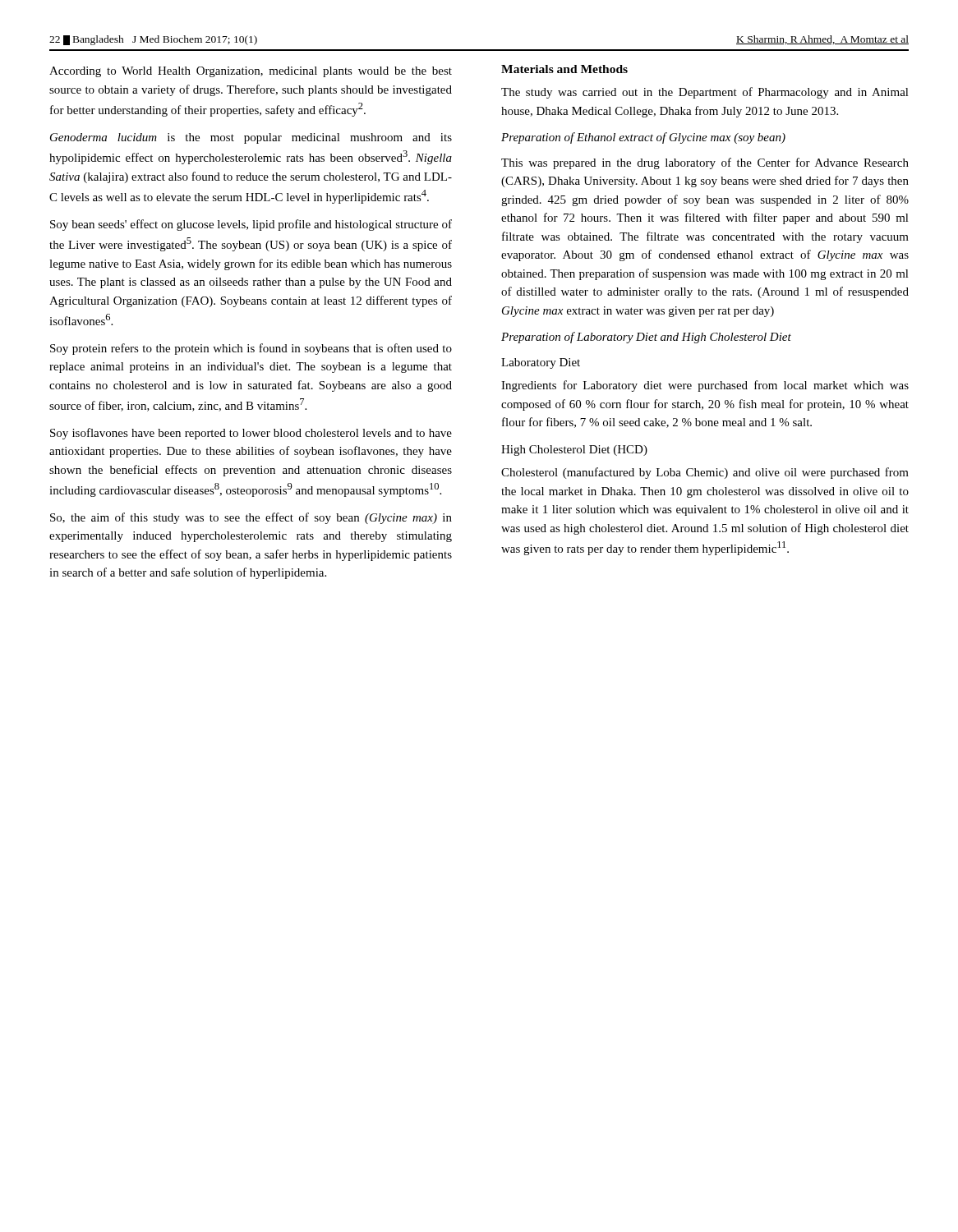Locate the caption that opens with "Preparation of Laboratory Diet and"
Image resolution: width=958 pixels, height=1232 pixels.
pyautogui.click(x=646, y=337)
